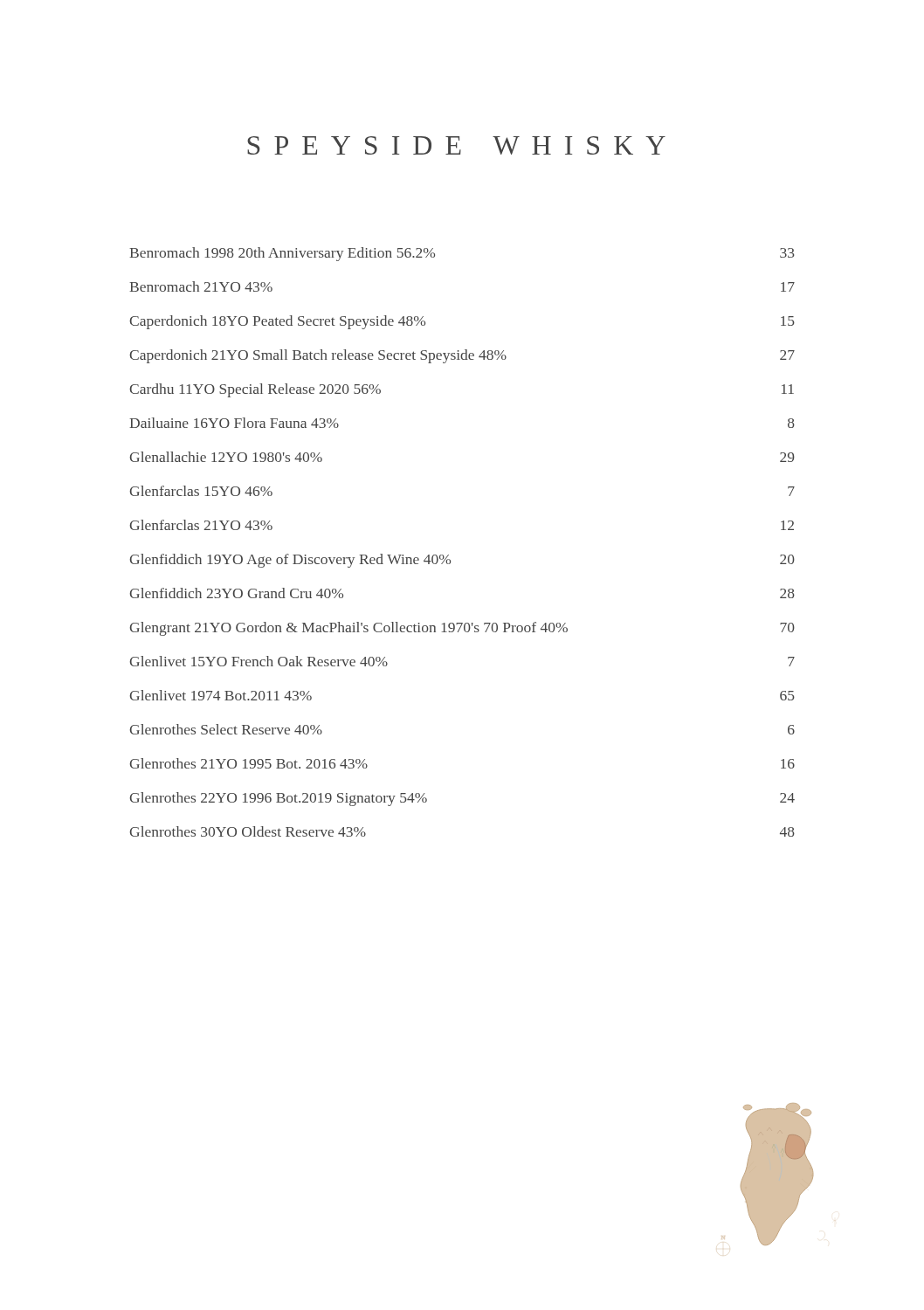
Task: Click on the text starting "Benromach 21YO 43%"
Action: tap(208, 286)
